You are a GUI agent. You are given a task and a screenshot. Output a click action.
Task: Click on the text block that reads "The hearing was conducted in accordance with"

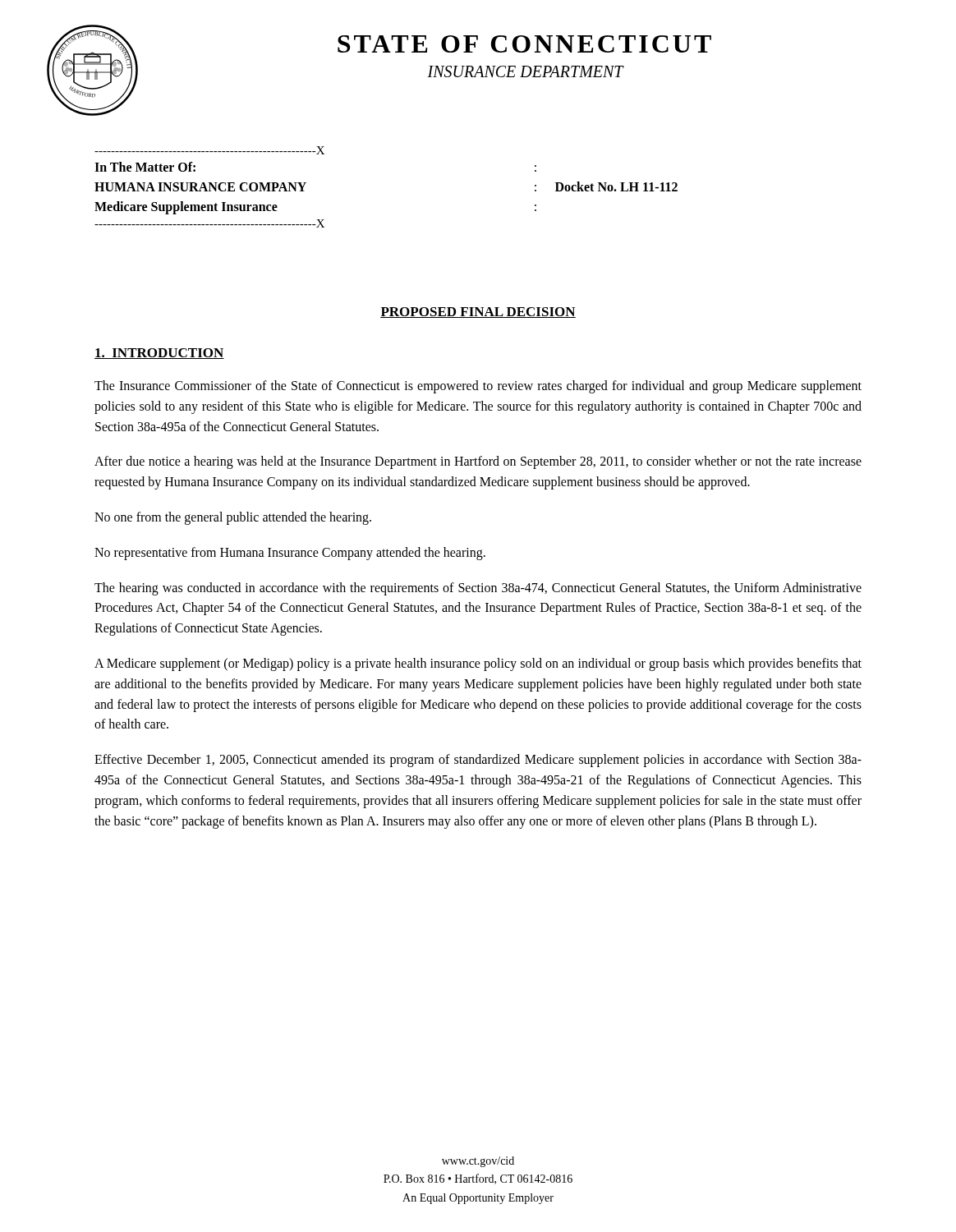tap(478, 608)
